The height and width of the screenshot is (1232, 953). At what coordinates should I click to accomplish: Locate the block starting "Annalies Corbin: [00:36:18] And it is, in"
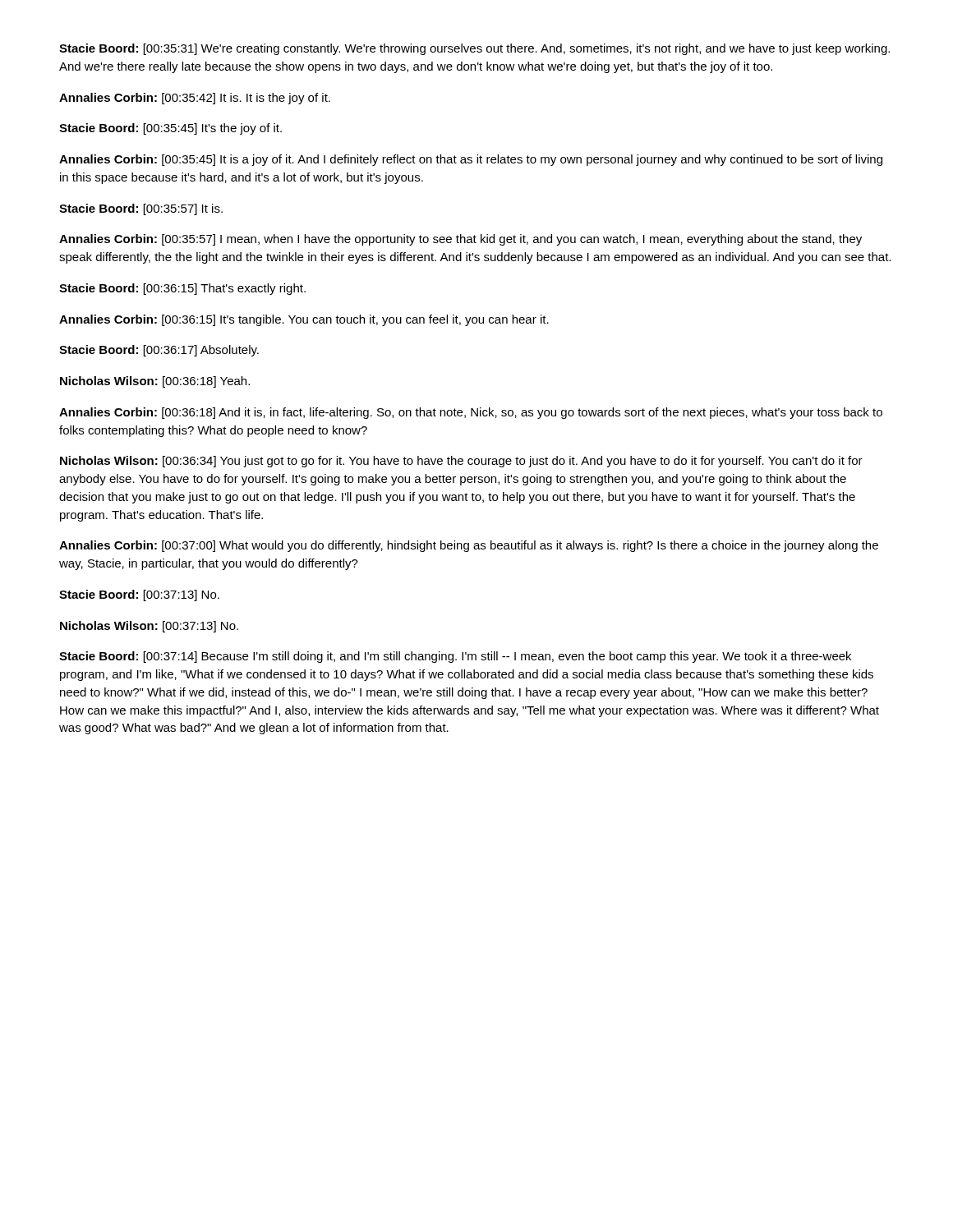(471, 421)
